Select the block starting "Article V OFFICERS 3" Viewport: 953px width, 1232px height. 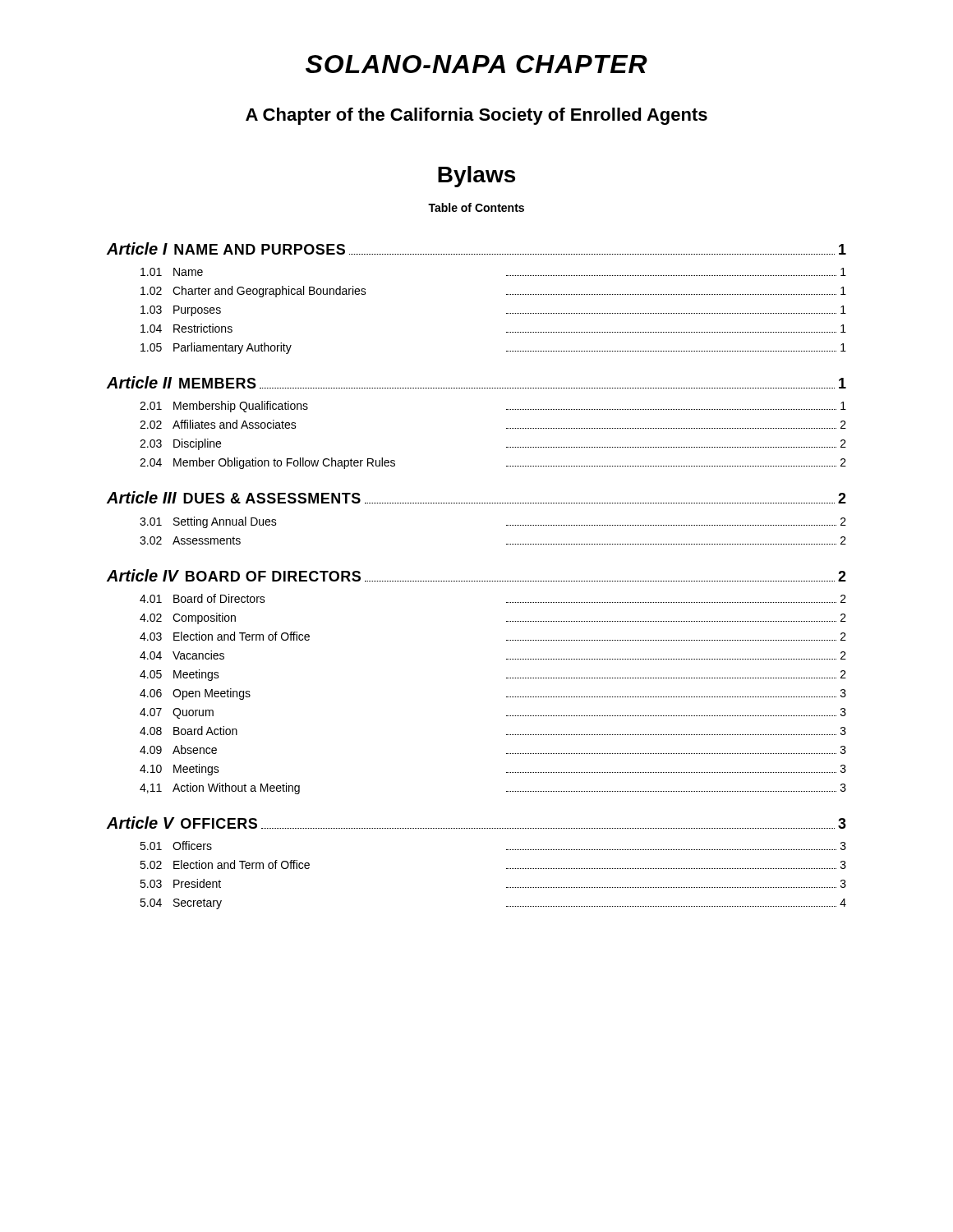(189, 823)
